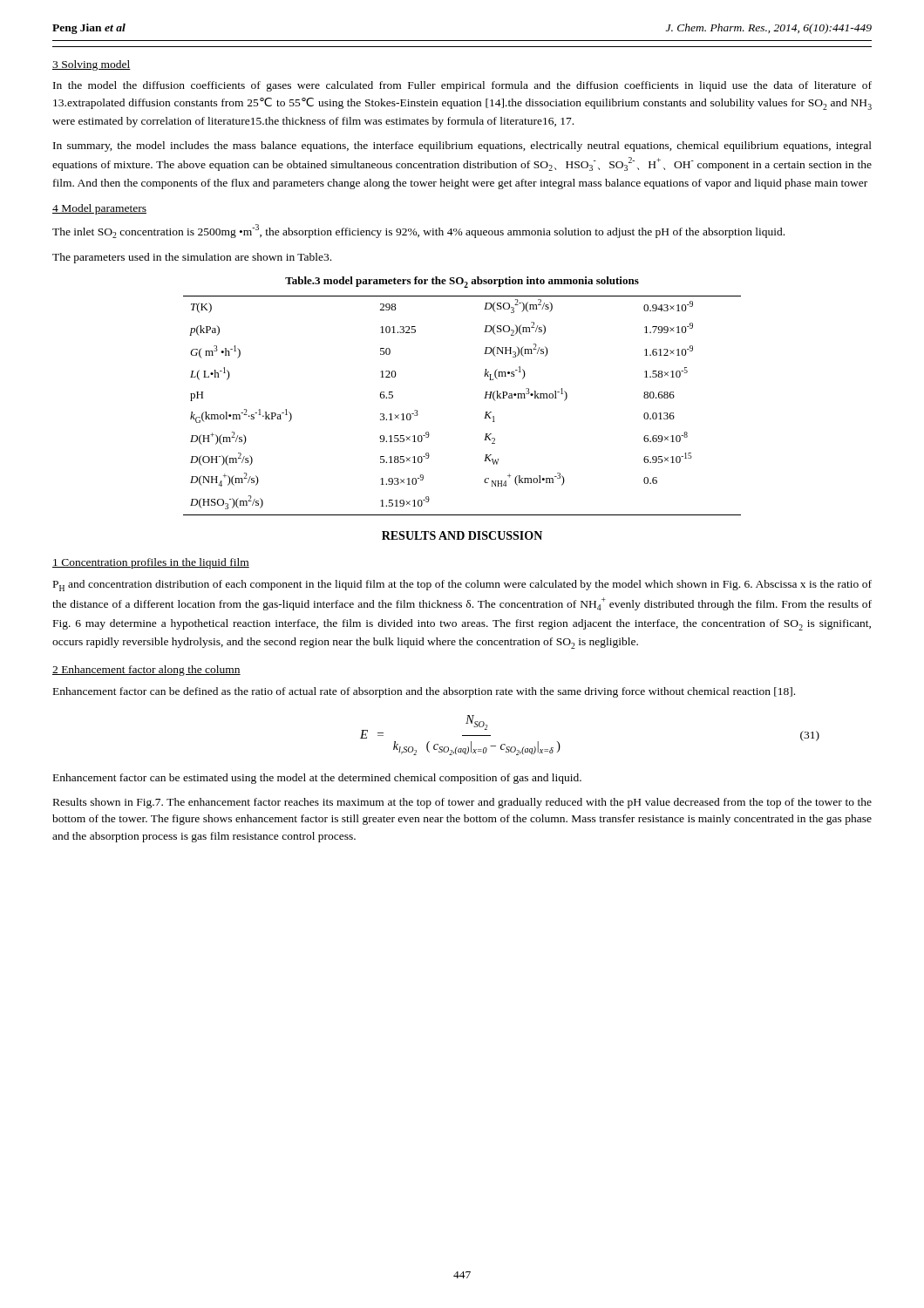Image resolution: width=924 pixels, height=1308 pixels.
Task: Point to the block starting "PH and concentration distribution of"
Action: pyautogui.click(x=462, y=614)
